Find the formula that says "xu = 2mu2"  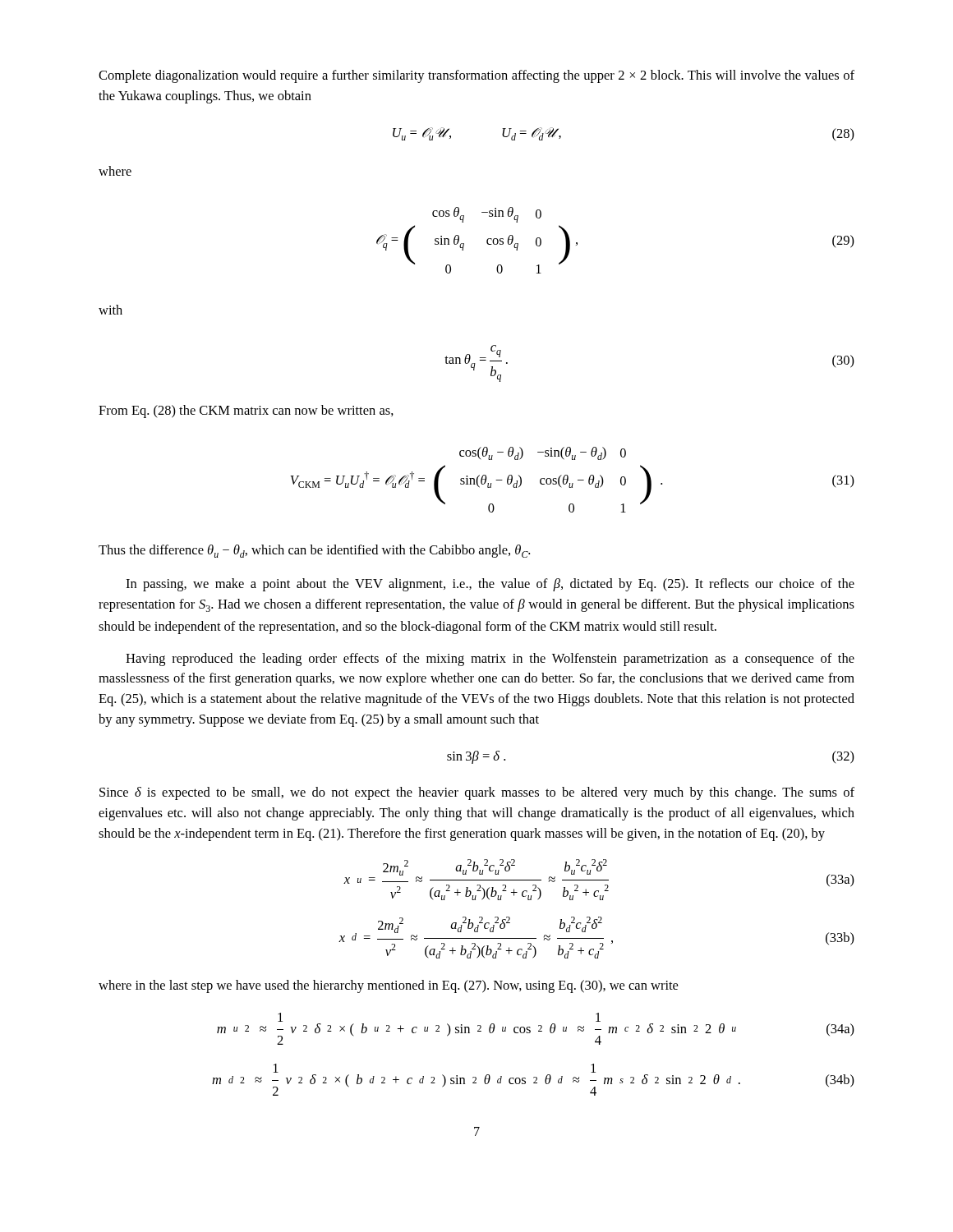(599, 880)
